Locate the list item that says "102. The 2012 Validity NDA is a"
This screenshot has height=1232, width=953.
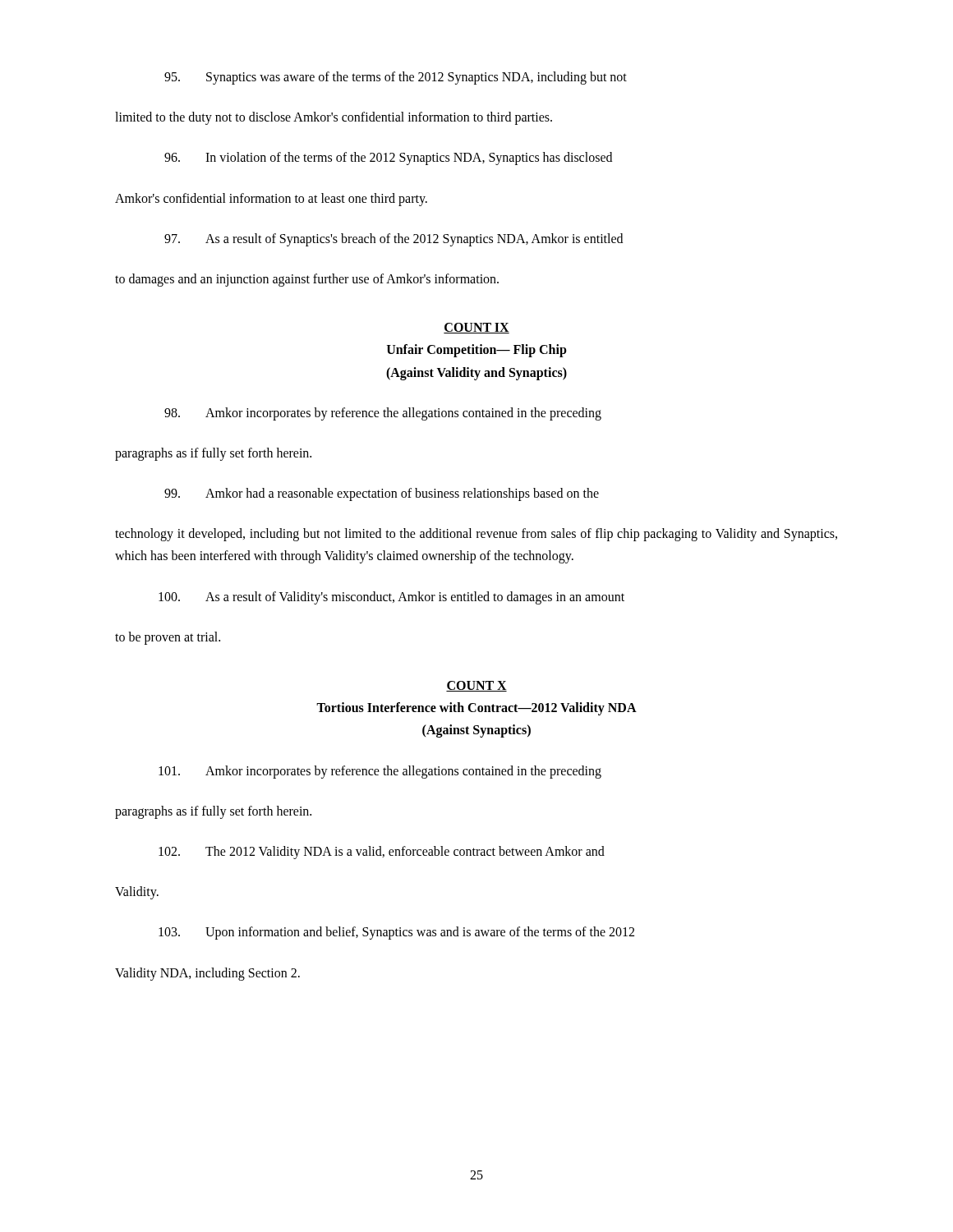point(382,853)
